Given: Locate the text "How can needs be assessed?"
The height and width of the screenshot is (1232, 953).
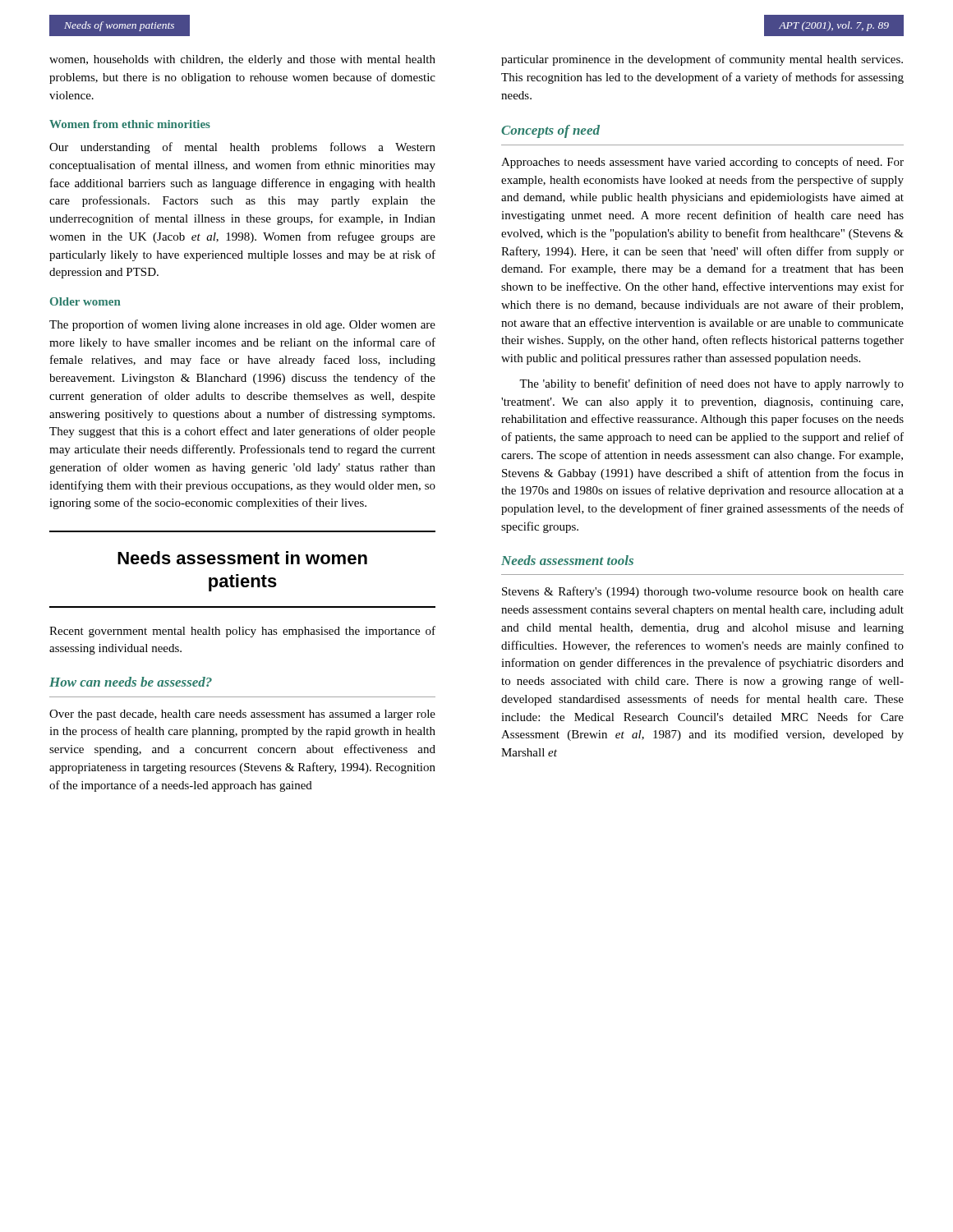Looking at the screenshot, I should (x=242, y=685).
